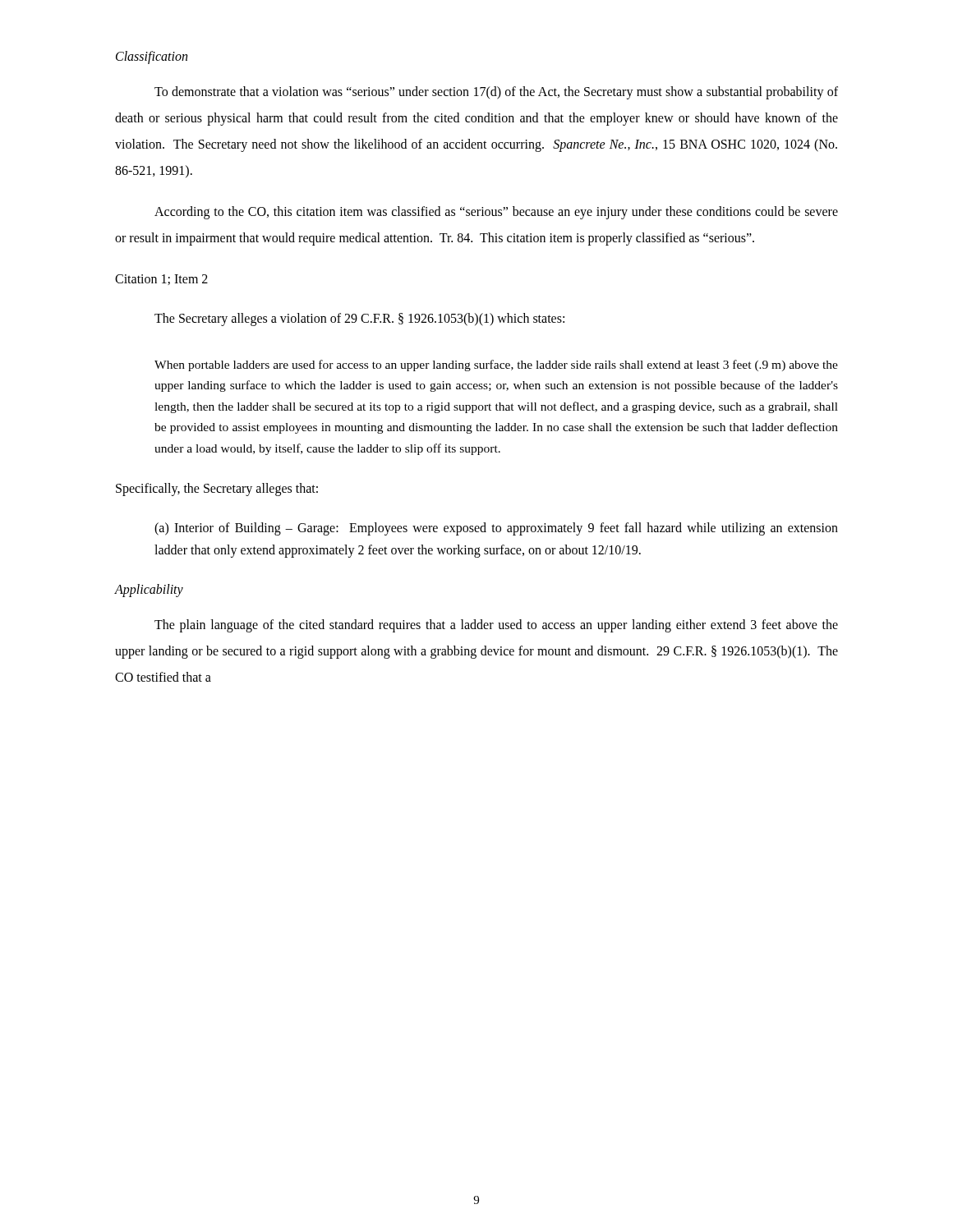
Task: Navigate to the passage starting "Citation 1; Item 2"
Action: point(161,280)
